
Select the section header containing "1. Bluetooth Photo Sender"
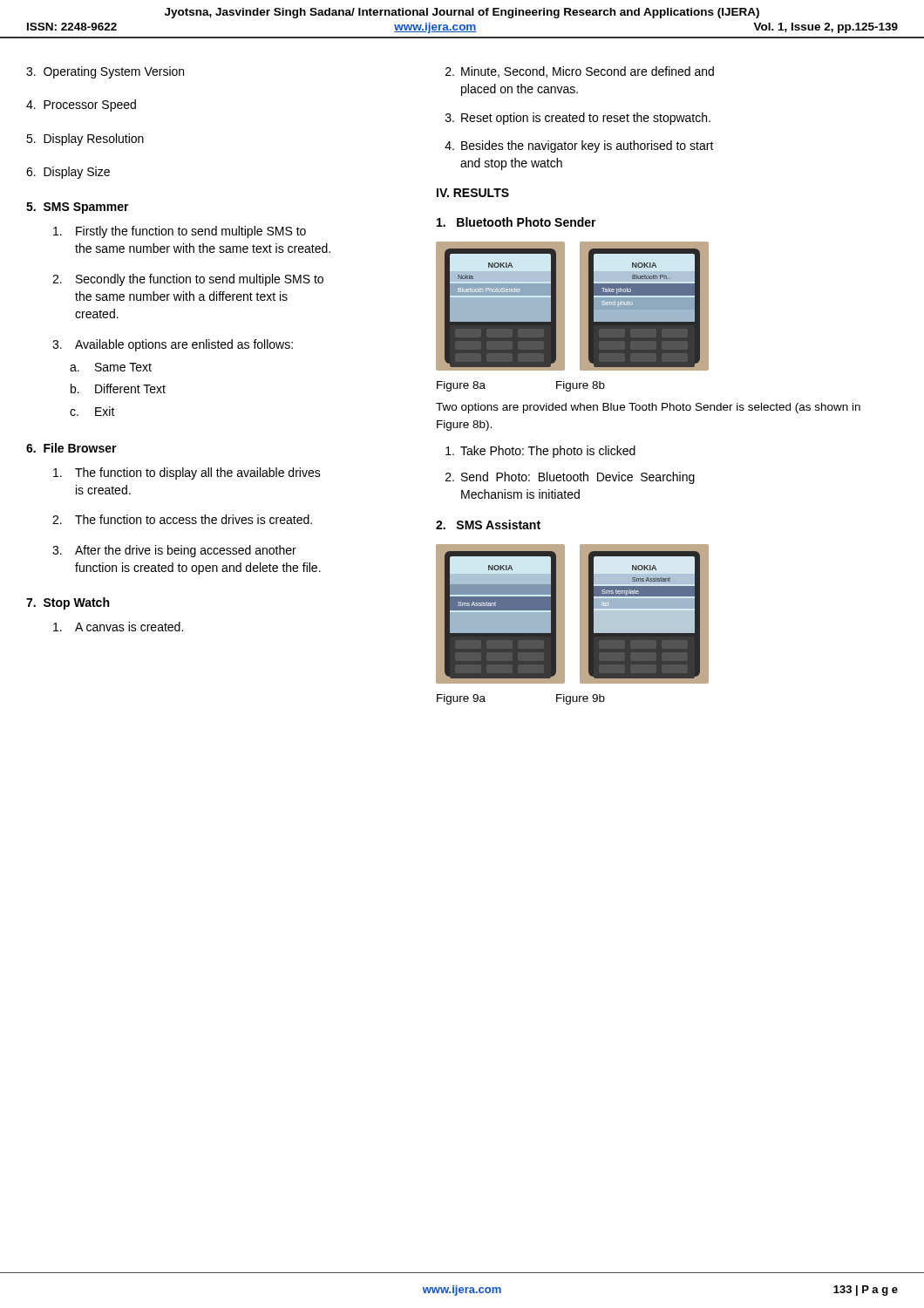tap(516, 223)
